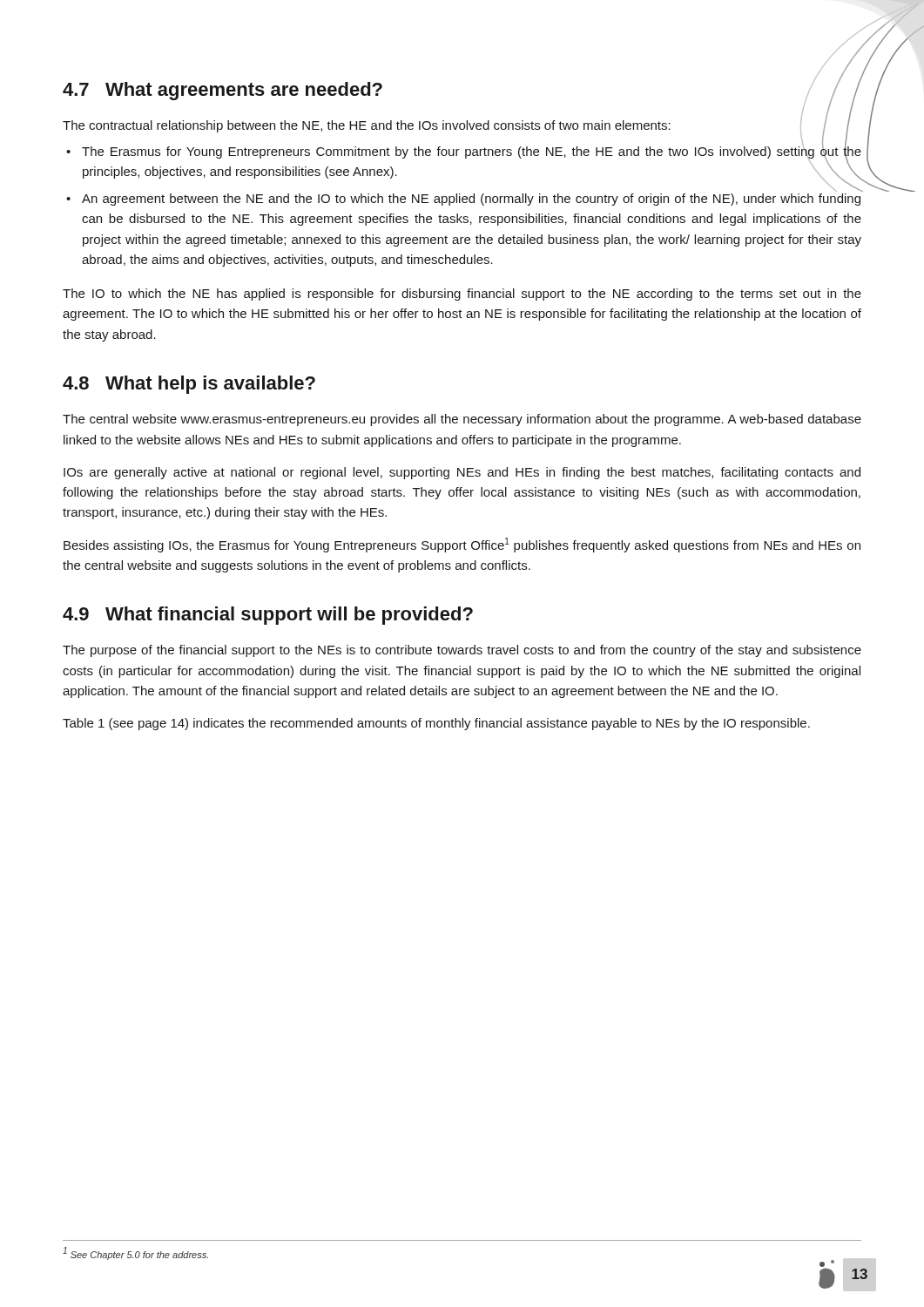The image size is (924, 1307).
Task: Select the footnote with the text "1 See Chapter 5.0 for the"
Action: click(136, 1253)
